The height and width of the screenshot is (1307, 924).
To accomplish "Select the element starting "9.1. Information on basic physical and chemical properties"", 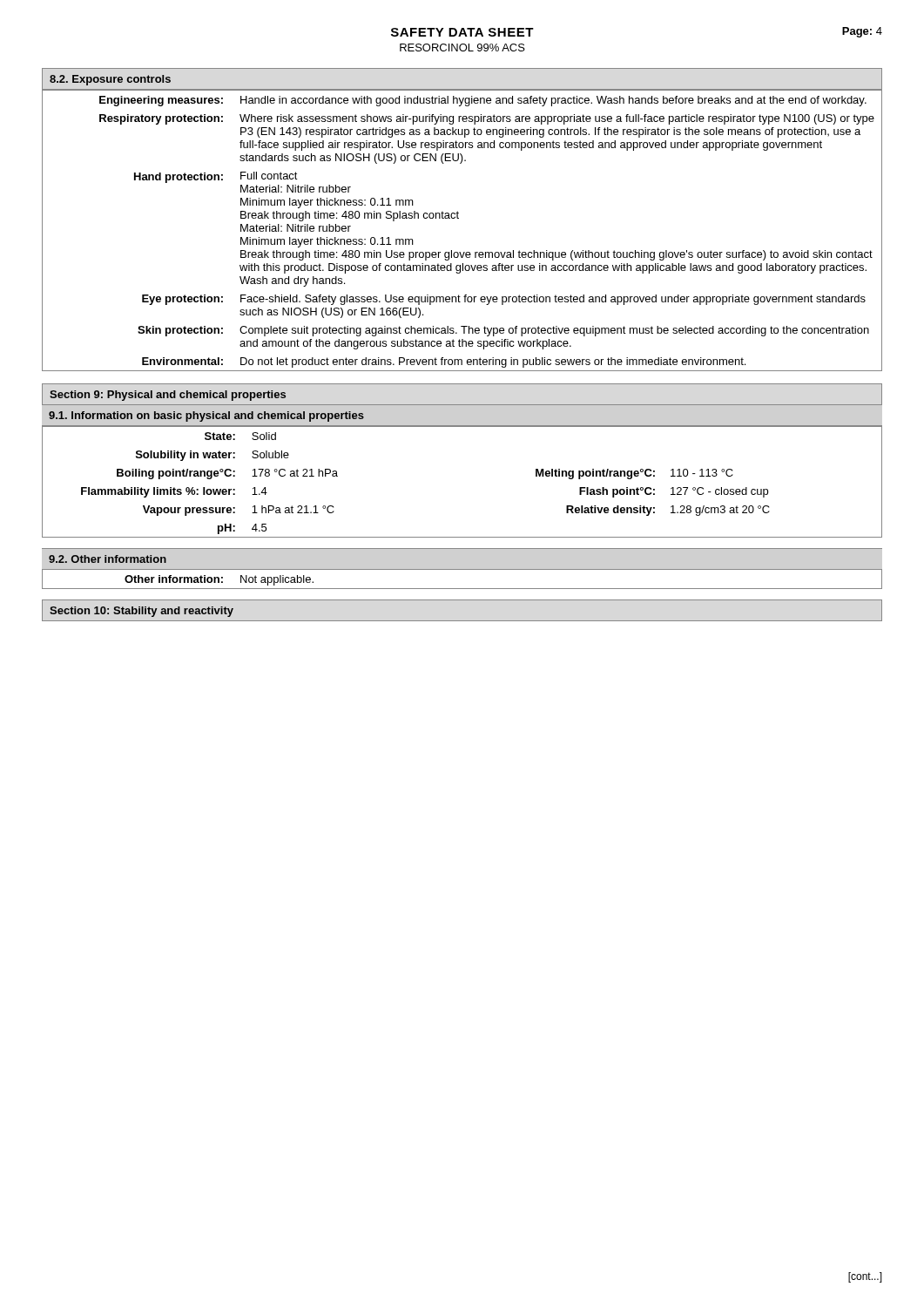I will pos(462,416).
